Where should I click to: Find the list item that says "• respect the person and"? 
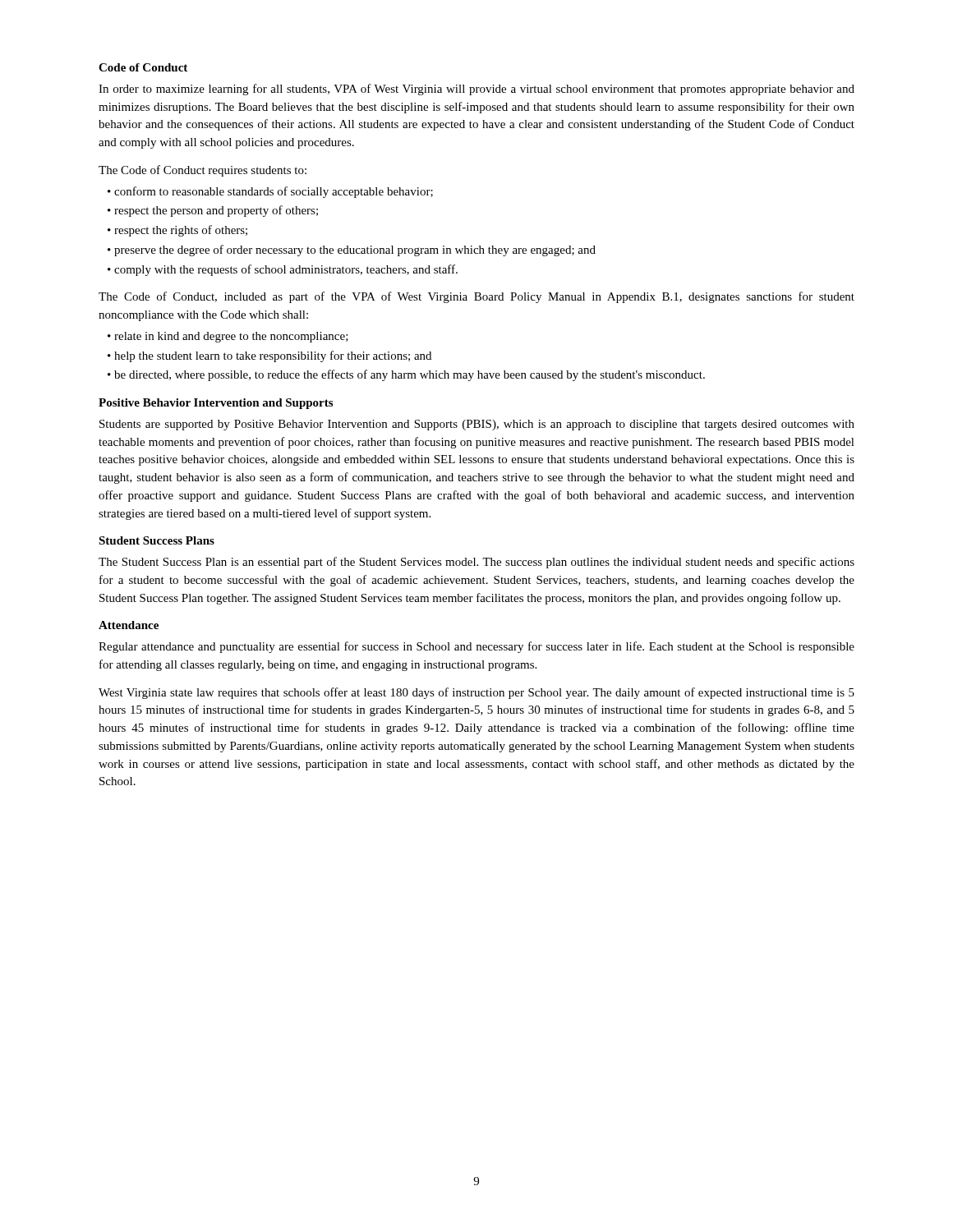213,210
